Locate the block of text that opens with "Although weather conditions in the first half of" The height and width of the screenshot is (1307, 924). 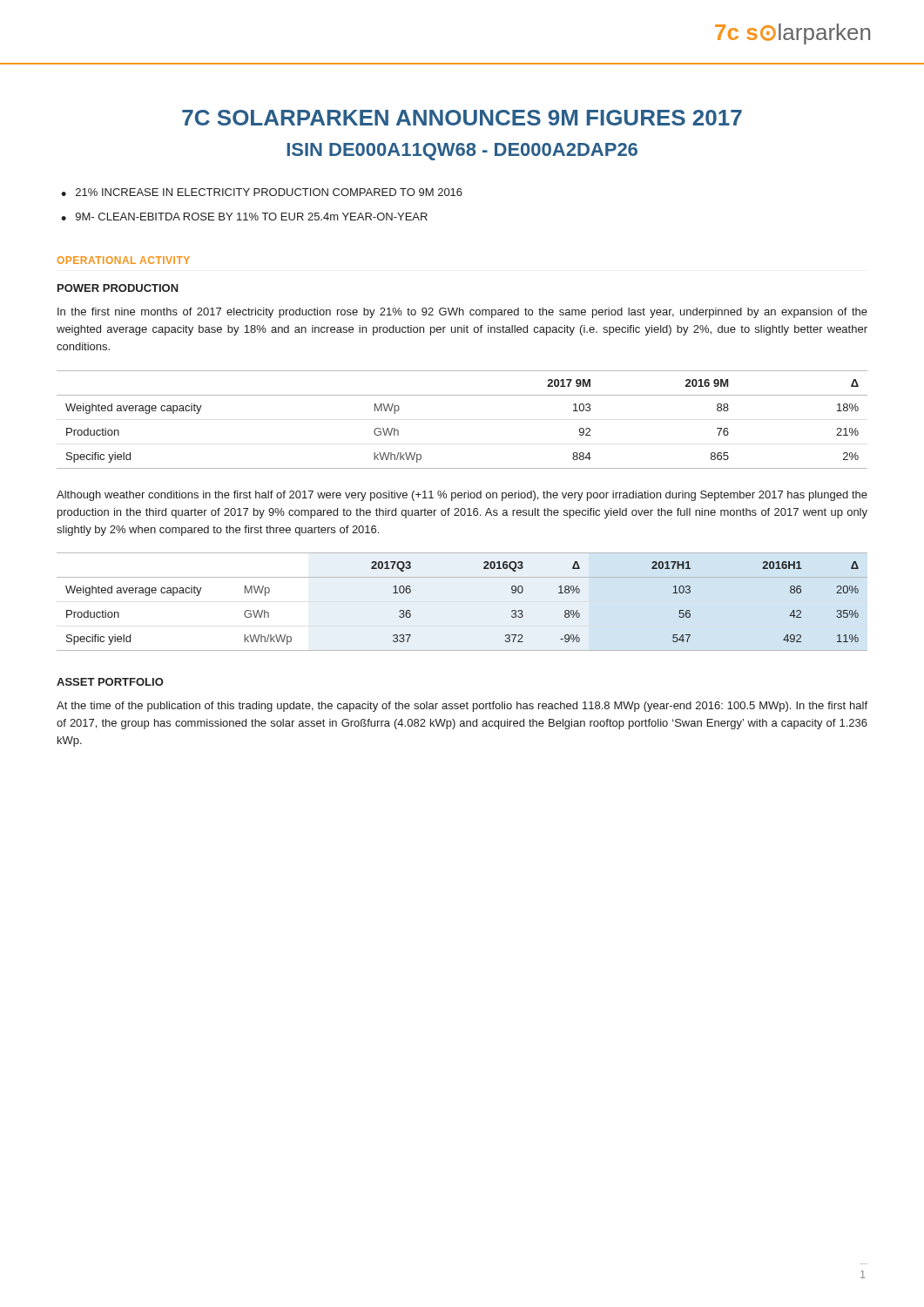tap(462, 512)
